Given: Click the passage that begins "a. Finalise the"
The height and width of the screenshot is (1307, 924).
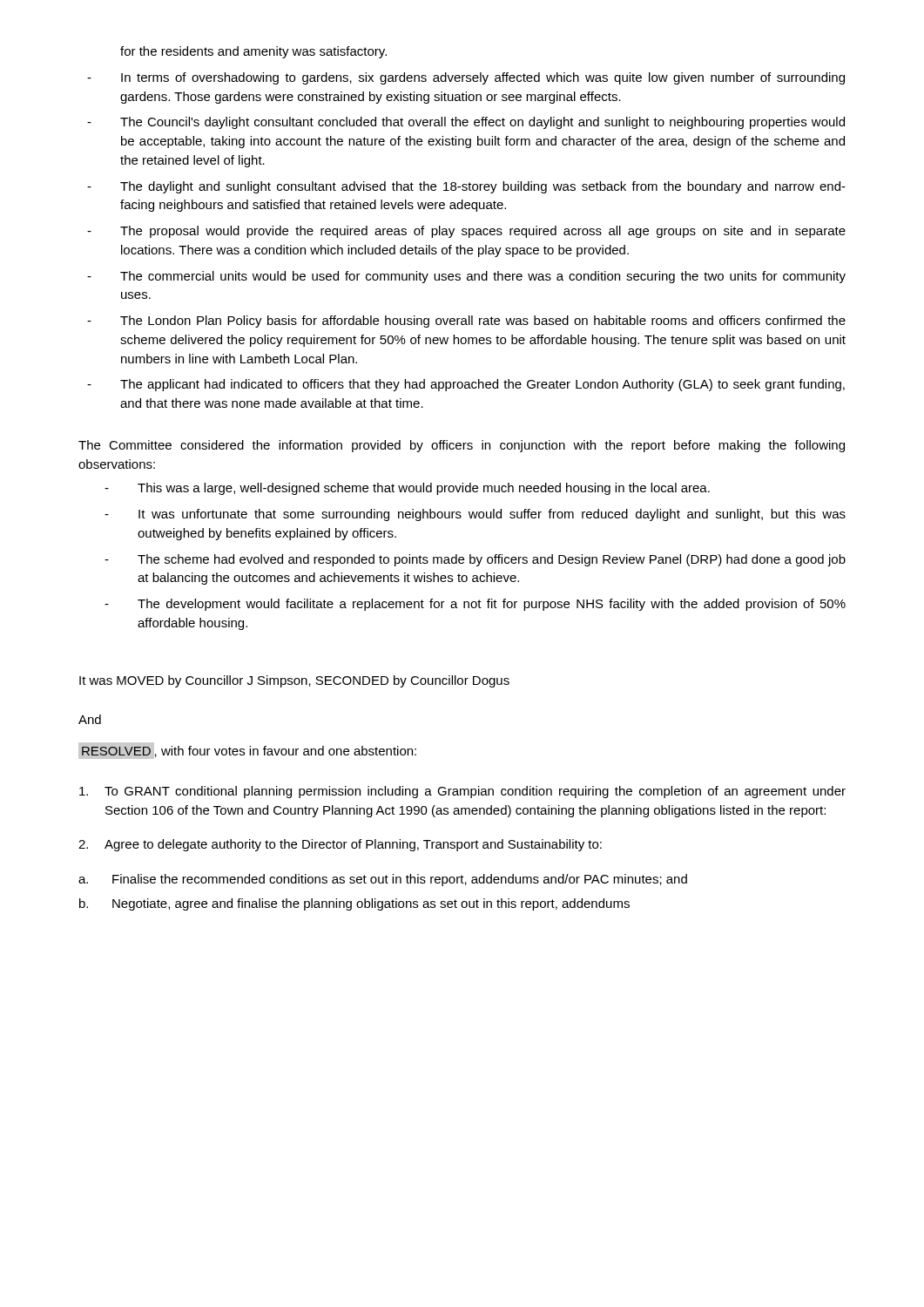Looking at the screenshot, I should 462,879.
